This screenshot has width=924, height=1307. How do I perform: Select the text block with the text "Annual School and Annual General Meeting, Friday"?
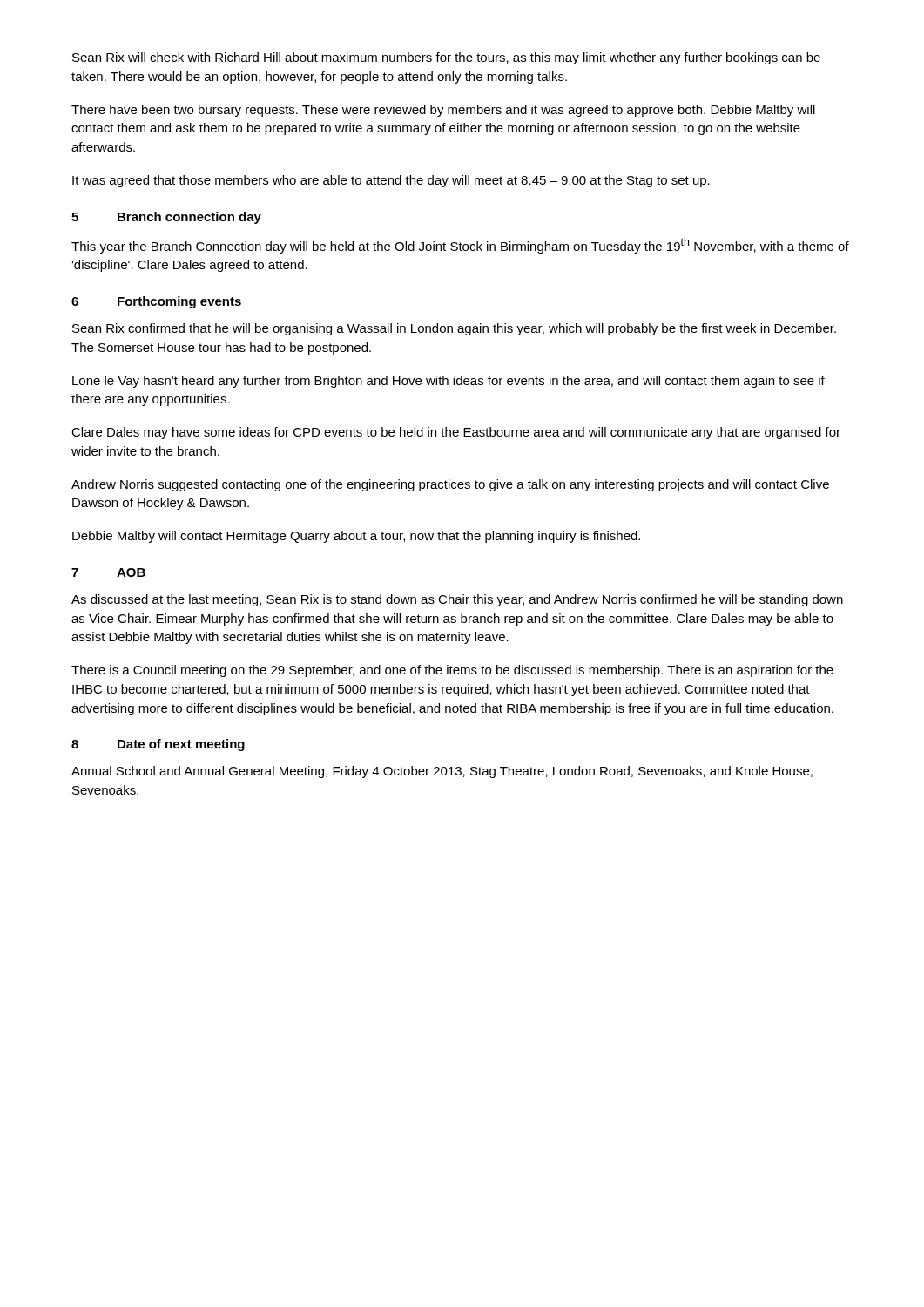[462, 781]
